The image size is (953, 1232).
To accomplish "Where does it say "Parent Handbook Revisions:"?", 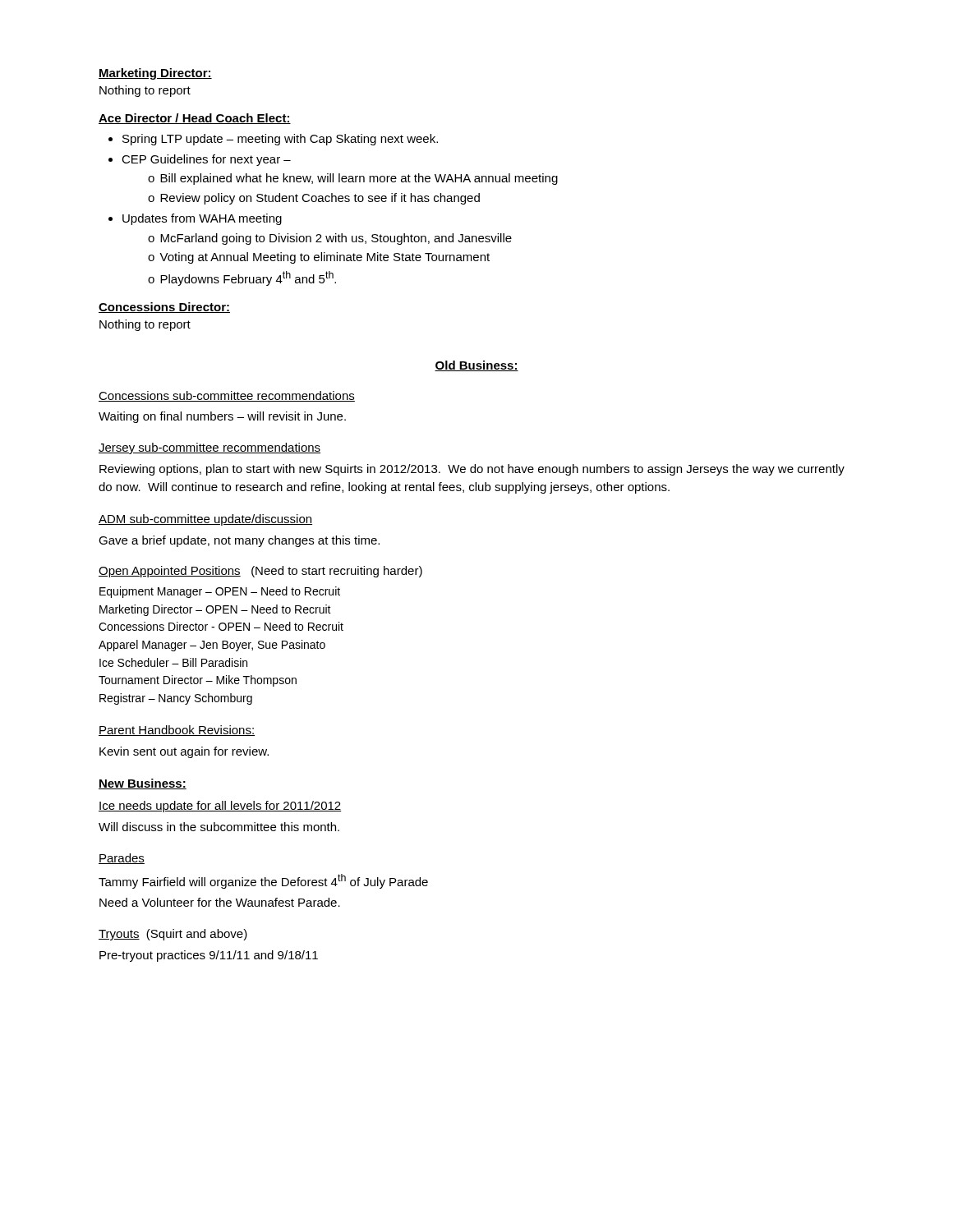I will pyautogui.click(x=177, y=730).
